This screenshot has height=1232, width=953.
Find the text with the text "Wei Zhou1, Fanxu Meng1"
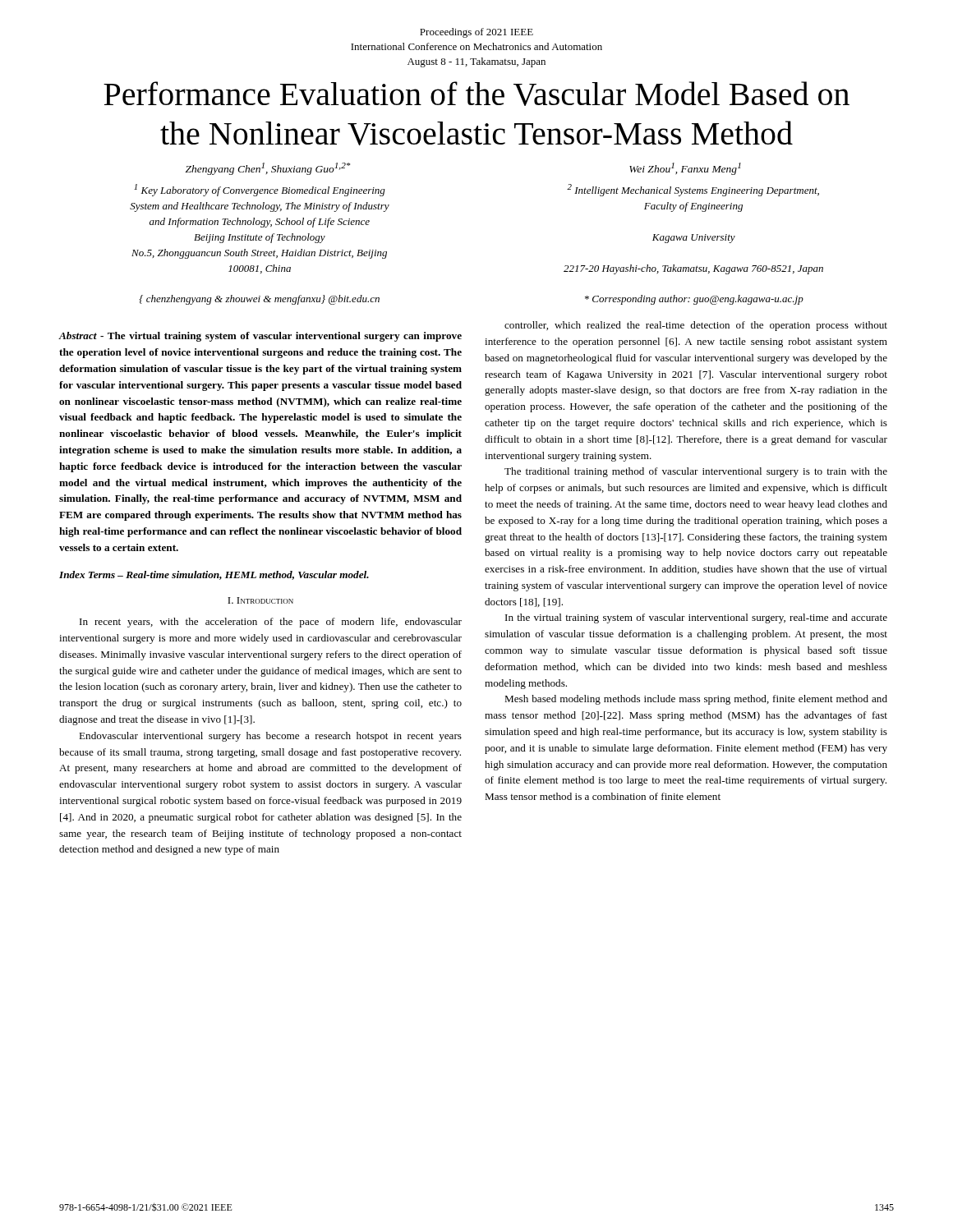685,167
